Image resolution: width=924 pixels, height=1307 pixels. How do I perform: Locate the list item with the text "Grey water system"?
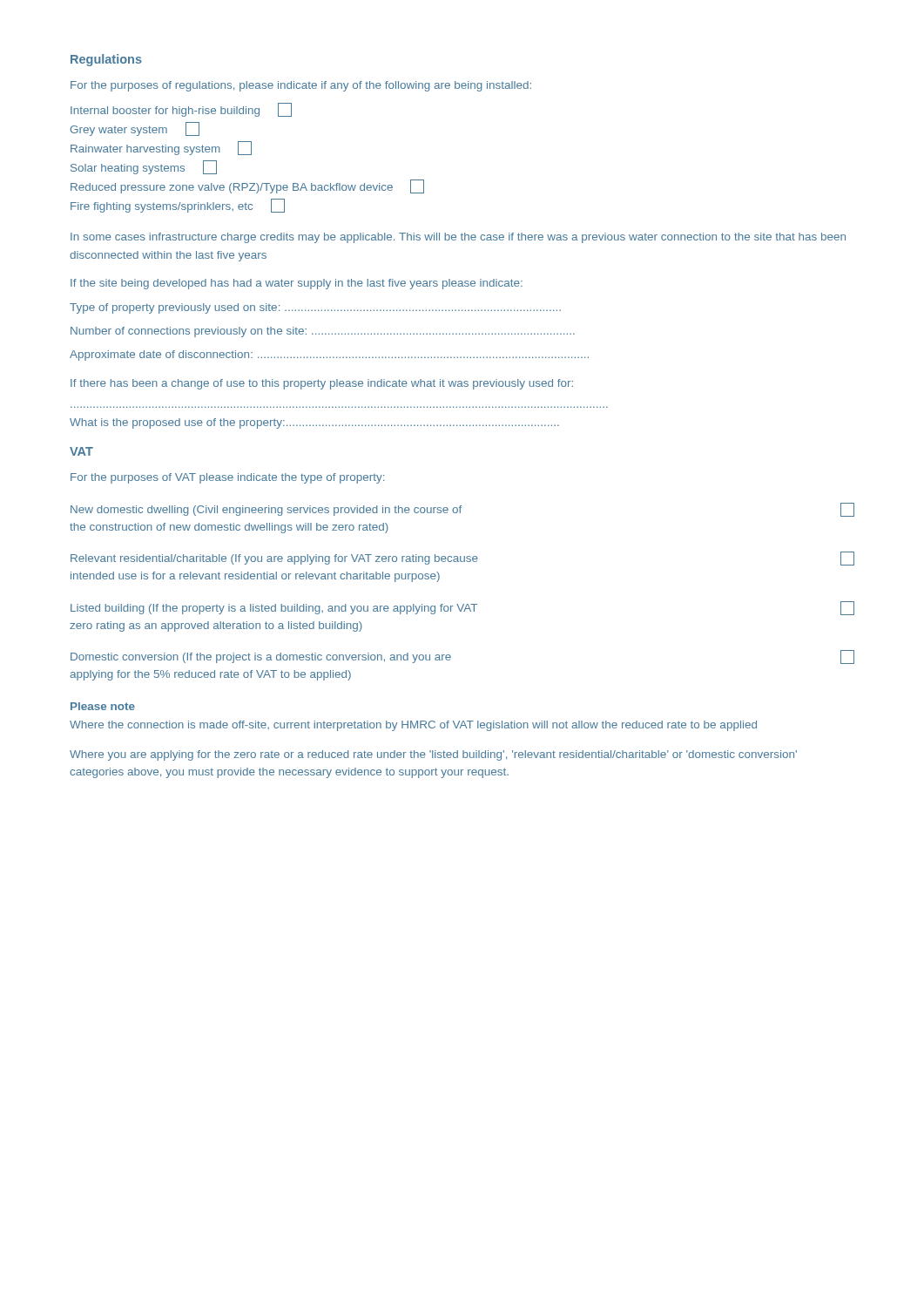tap(134, 129)
